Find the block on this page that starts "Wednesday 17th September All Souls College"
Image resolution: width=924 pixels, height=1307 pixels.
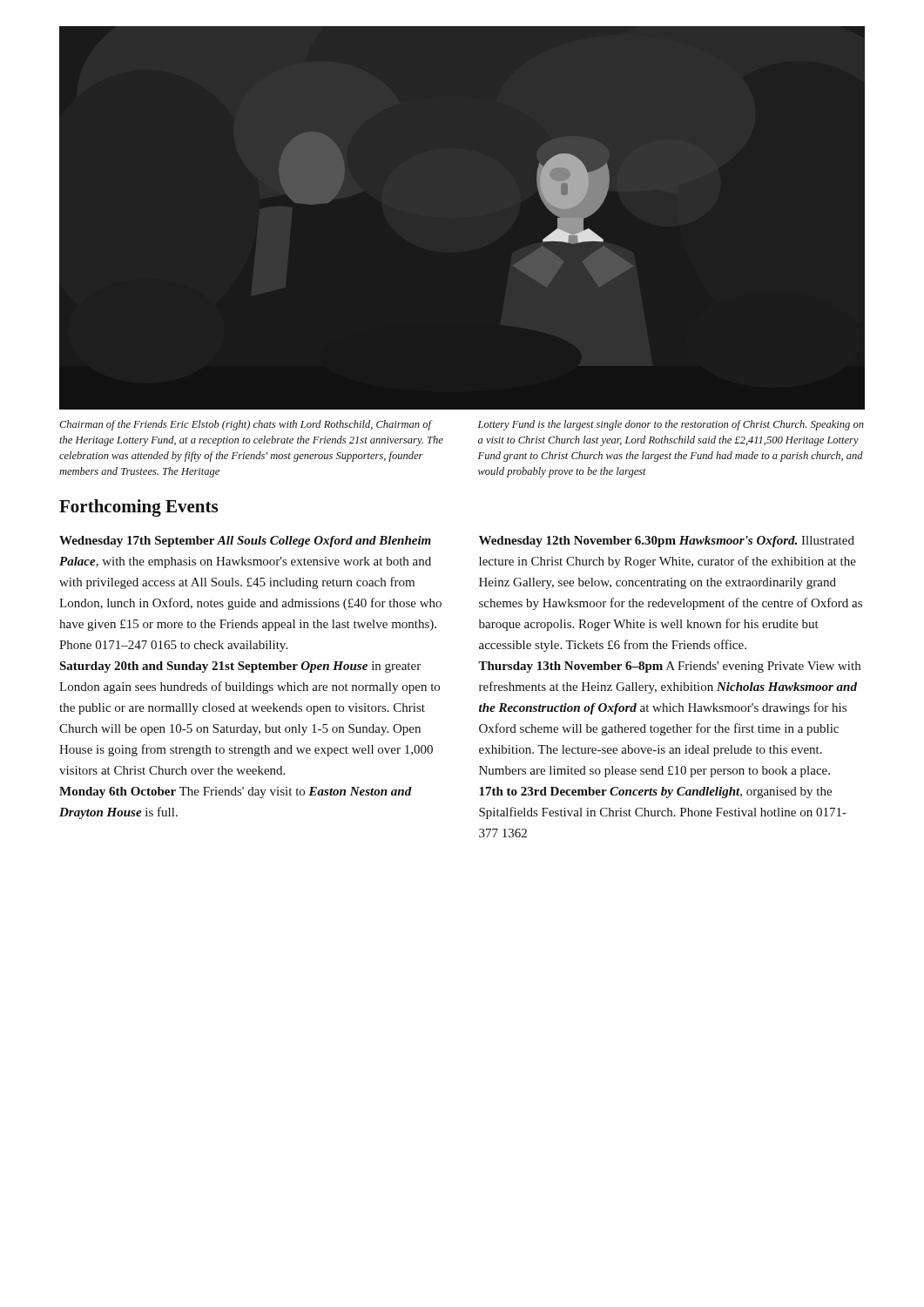point(252,592)
